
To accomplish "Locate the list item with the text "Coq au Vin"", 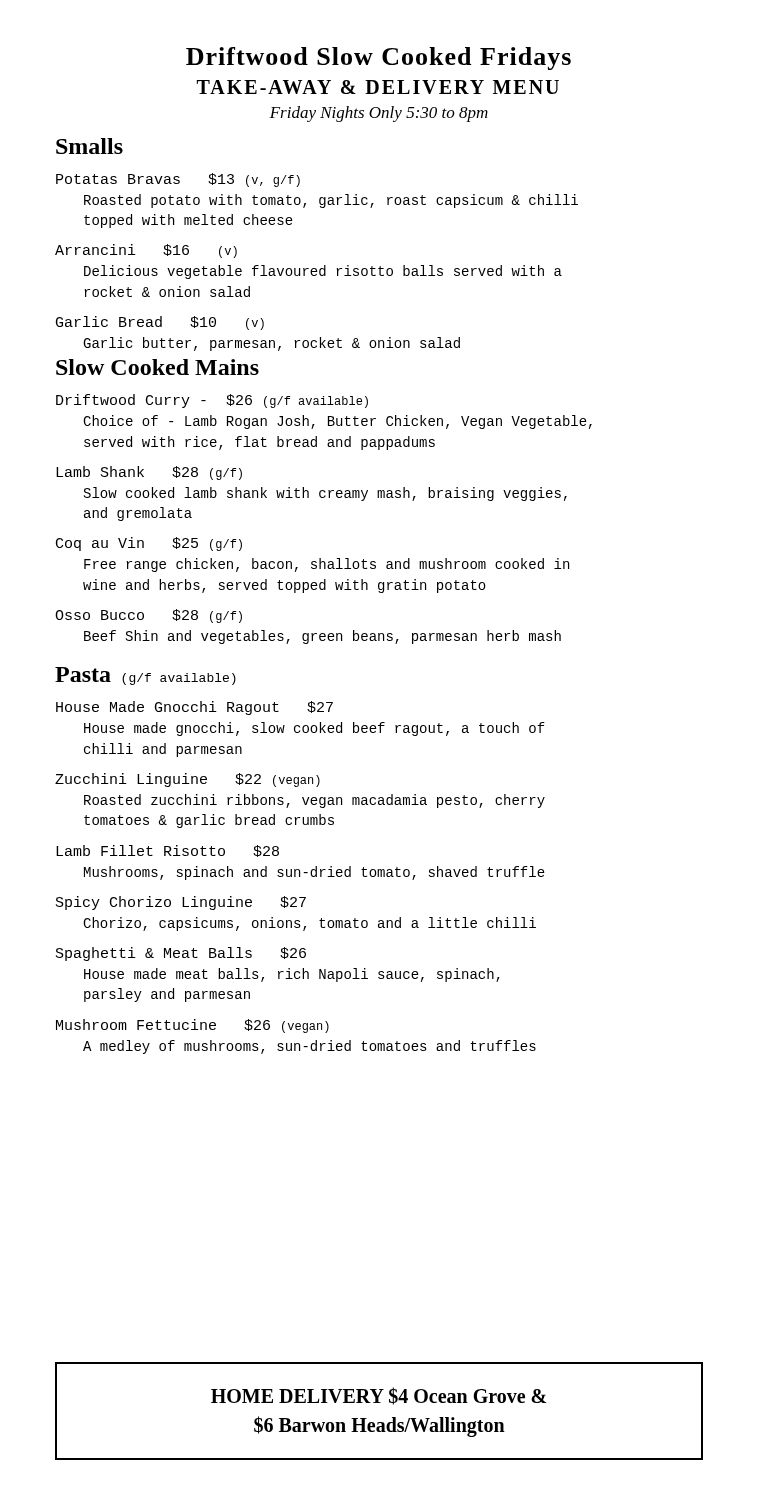I will click(x=379, y=565).
